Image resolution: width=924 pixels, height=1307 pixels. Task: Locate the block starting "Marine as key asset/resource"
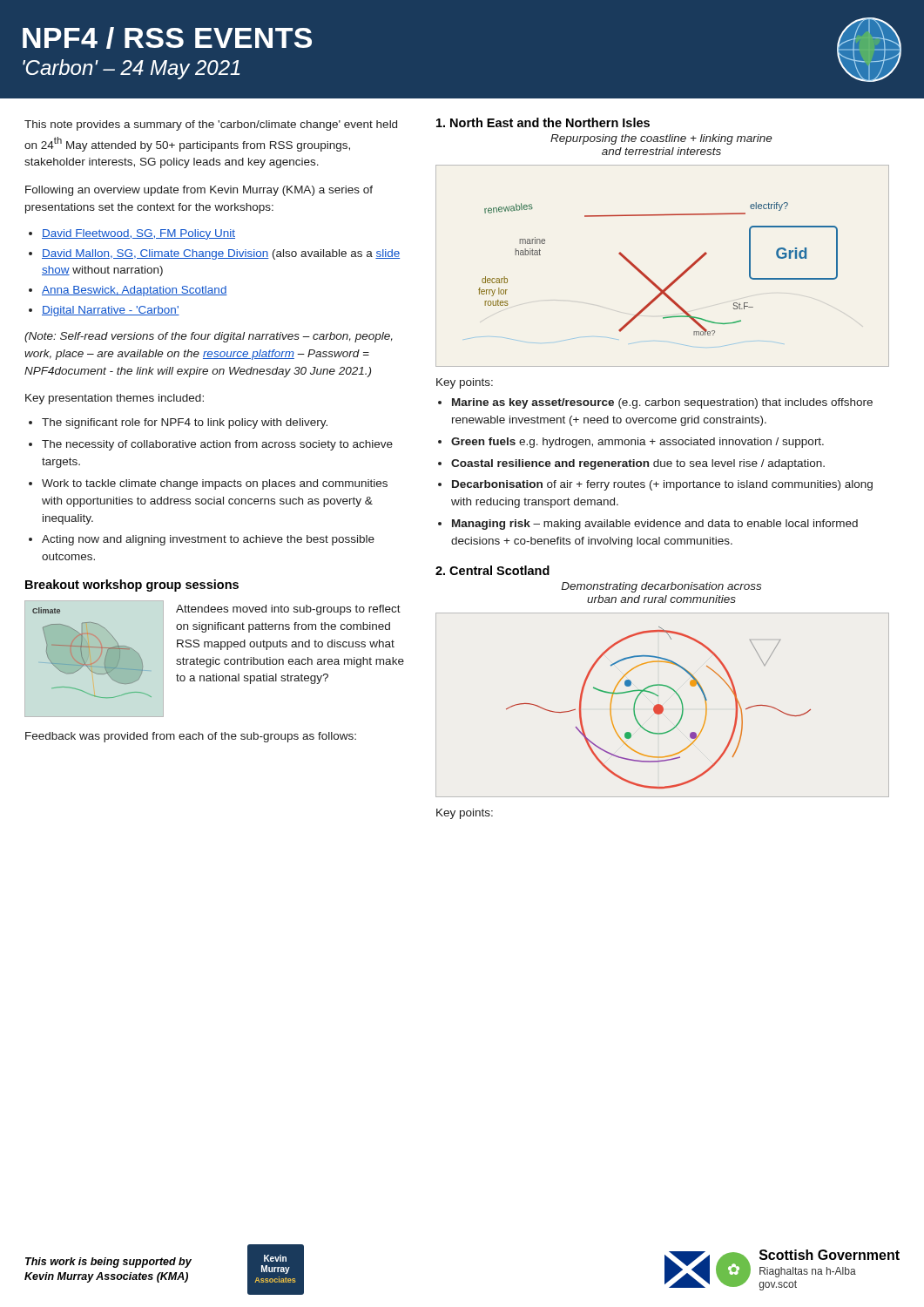coord(662,411)
